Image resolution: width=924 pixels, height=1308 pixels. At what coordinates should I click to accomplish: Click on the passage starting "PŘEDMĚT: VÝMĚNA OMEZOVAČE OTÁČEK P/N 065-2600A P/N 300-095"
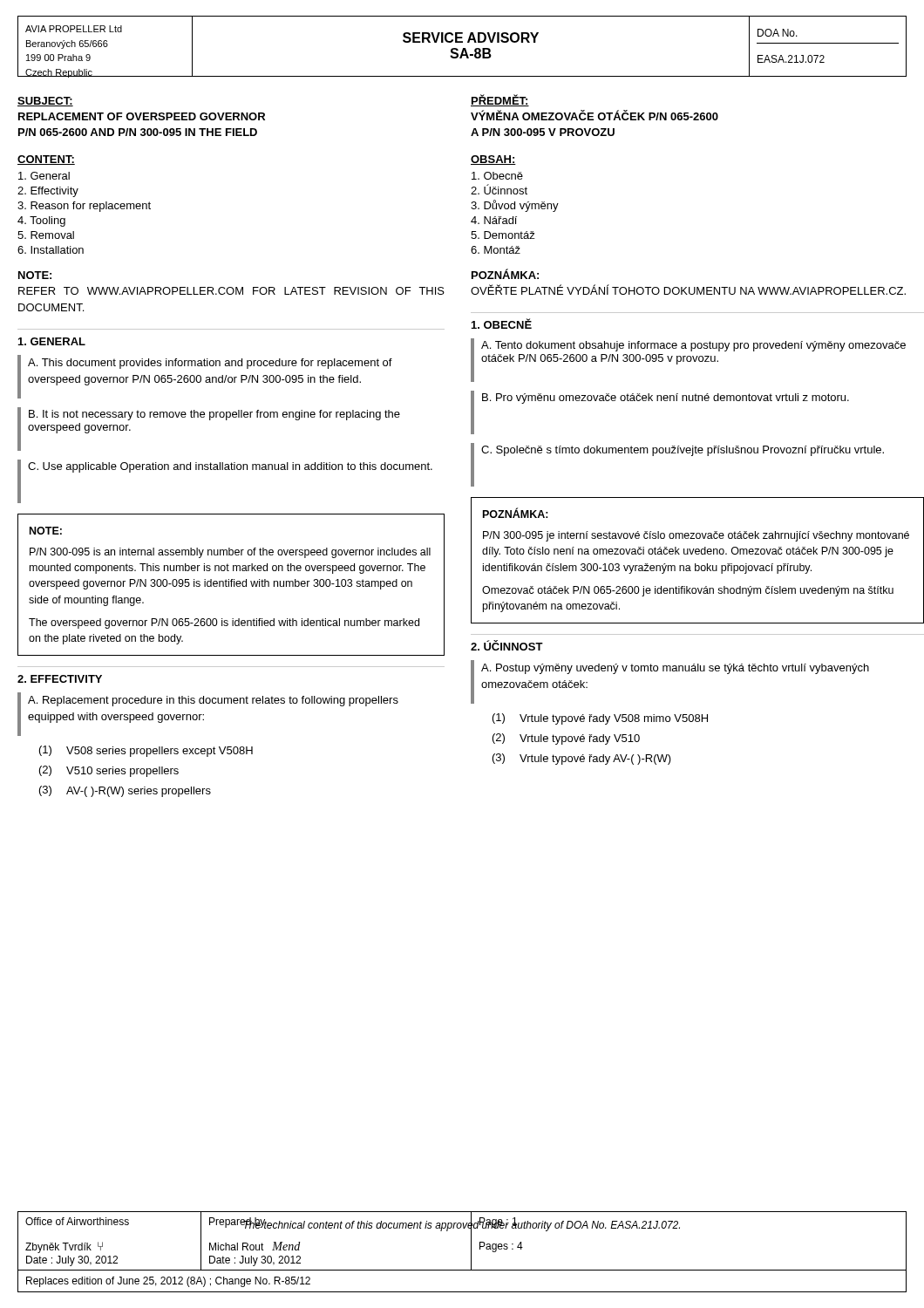(697, 117)
